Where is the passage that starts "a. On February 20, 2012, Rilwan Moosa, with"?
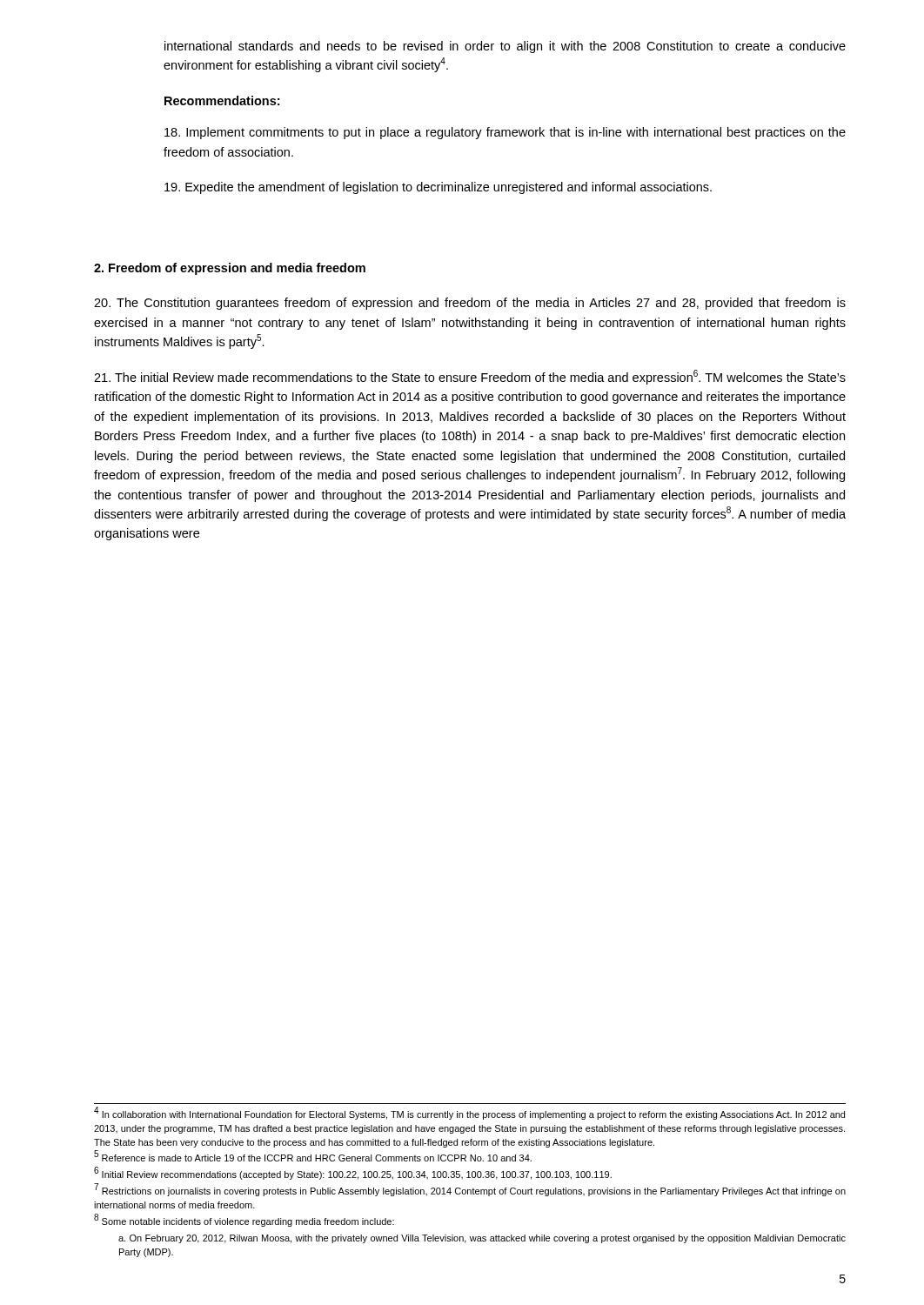Viewport: 924px width, 1305px height. 482,1245
